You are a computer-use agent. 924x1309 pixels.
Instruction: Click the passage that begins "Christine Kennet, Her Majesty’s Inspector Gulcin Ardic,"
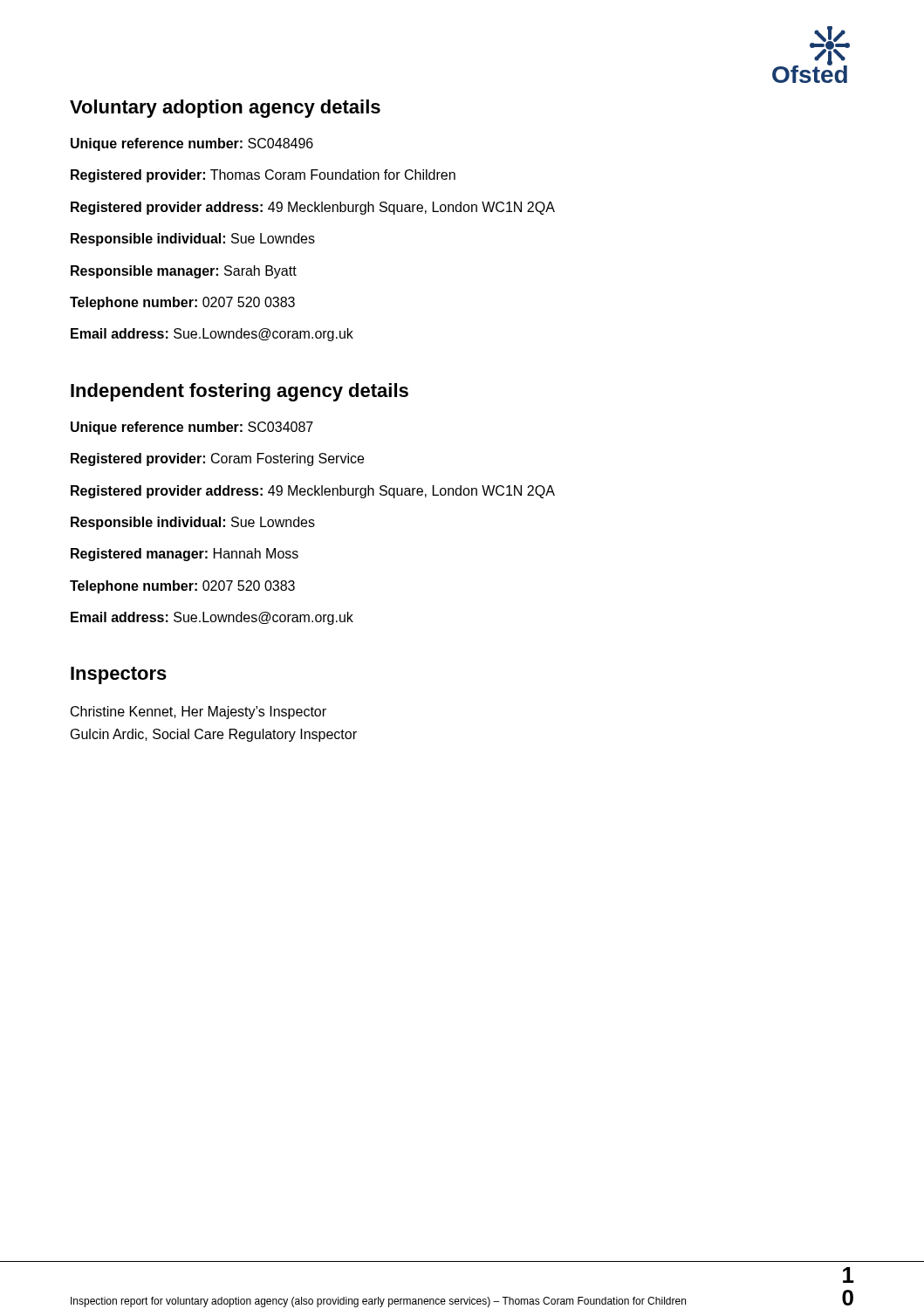(x=213, y=723)
